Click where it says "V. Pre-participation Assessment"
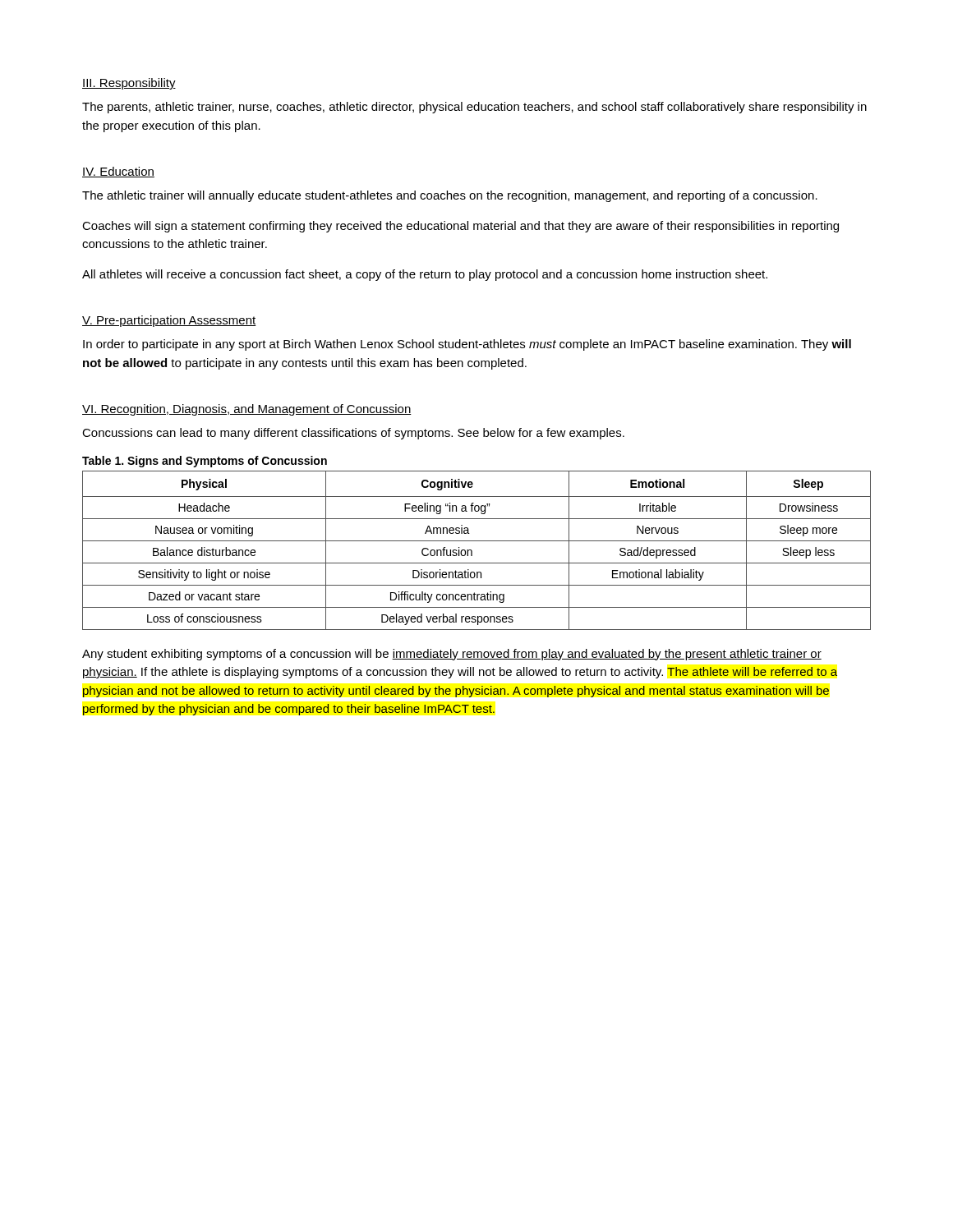This screenshot has height=1232, width=953. [169, 320]
